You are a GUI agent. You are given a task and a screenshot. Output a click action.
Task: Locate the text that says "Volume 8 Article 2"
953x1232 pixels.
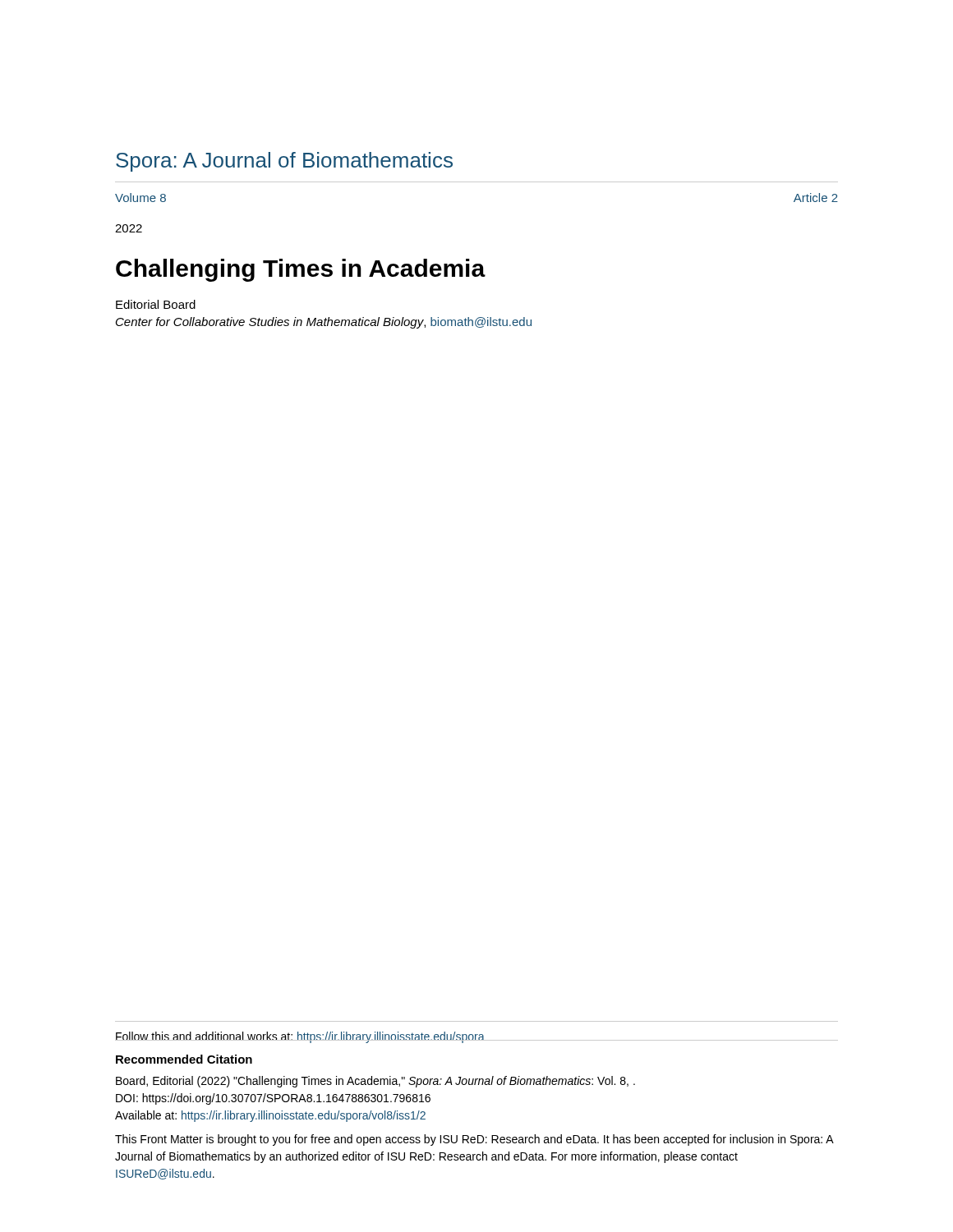point(144,198)
